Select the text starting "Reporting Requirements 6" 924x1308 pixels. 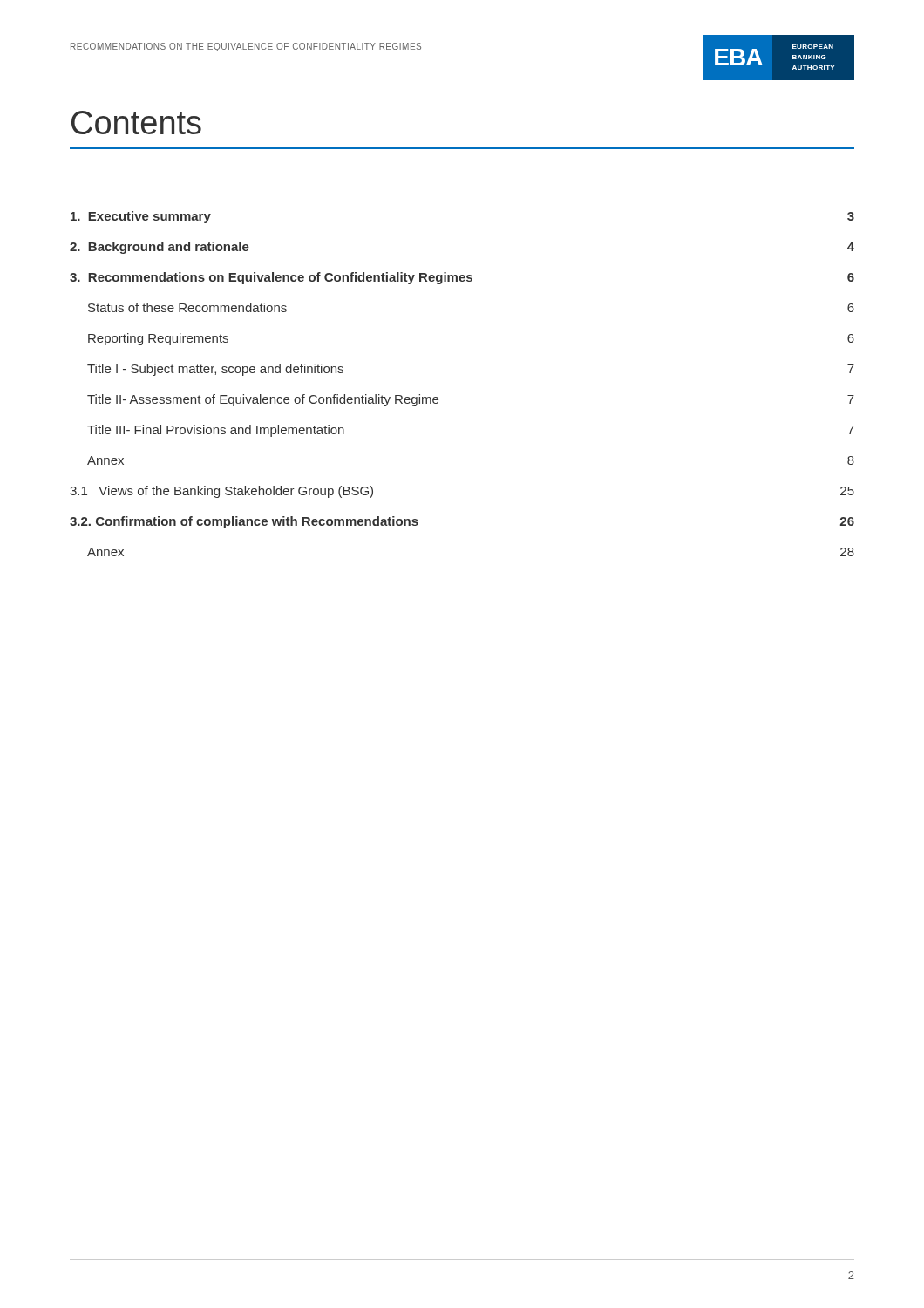(x=160, y=339)
